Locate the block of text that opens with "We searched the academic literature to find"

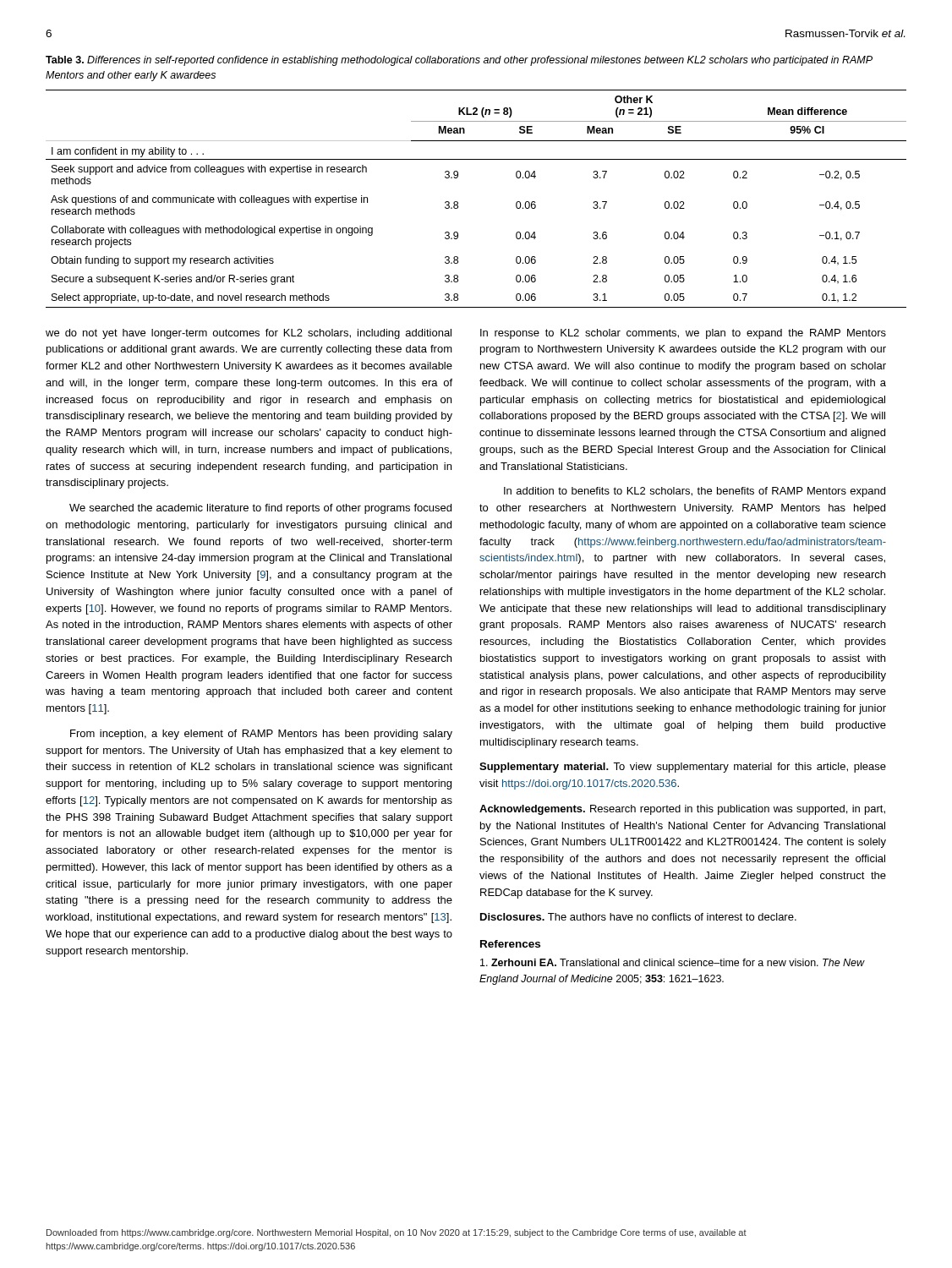point(249,608)
